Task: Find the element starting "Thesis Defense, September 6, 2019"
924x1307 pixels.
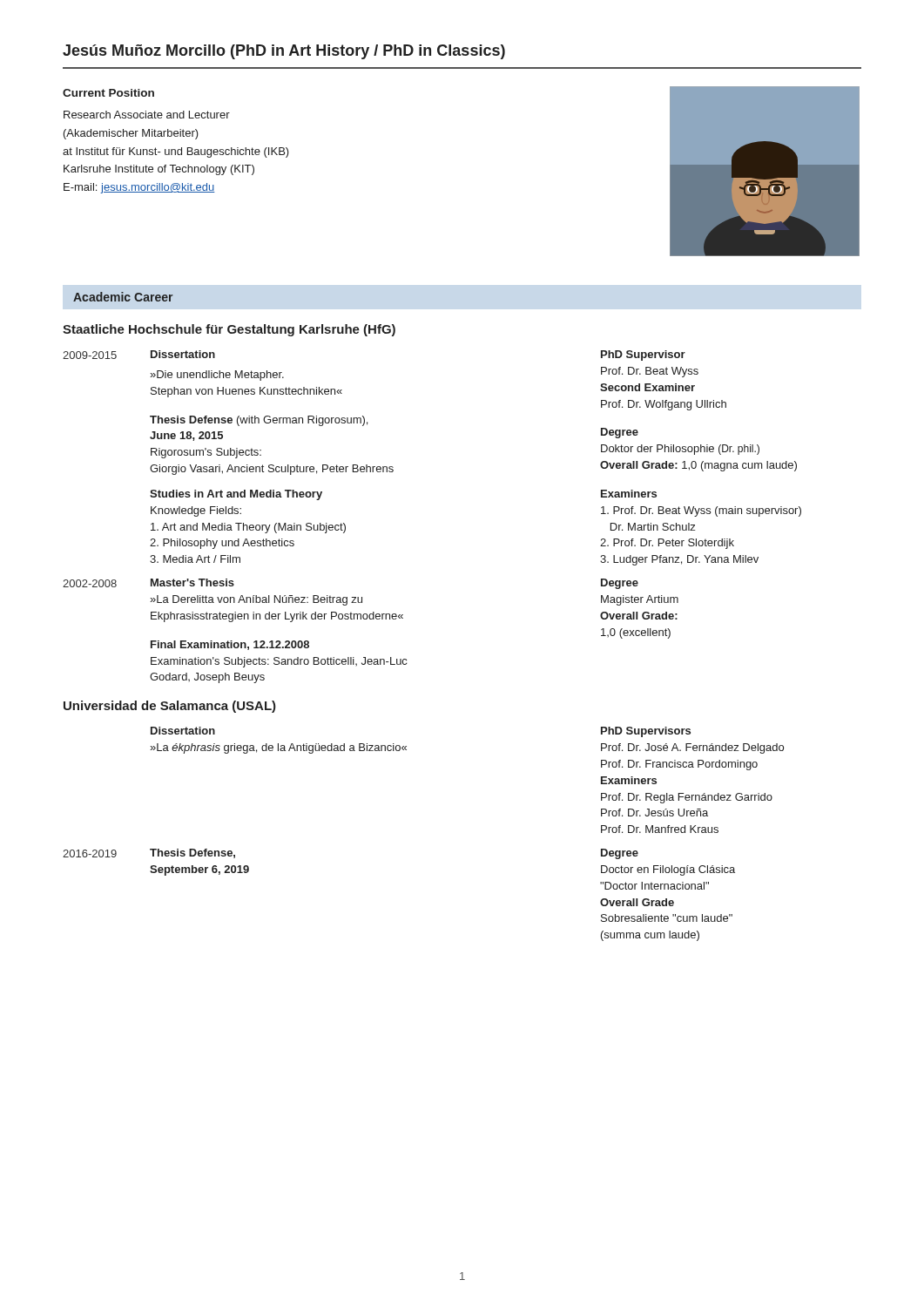Action: point(192,853)
